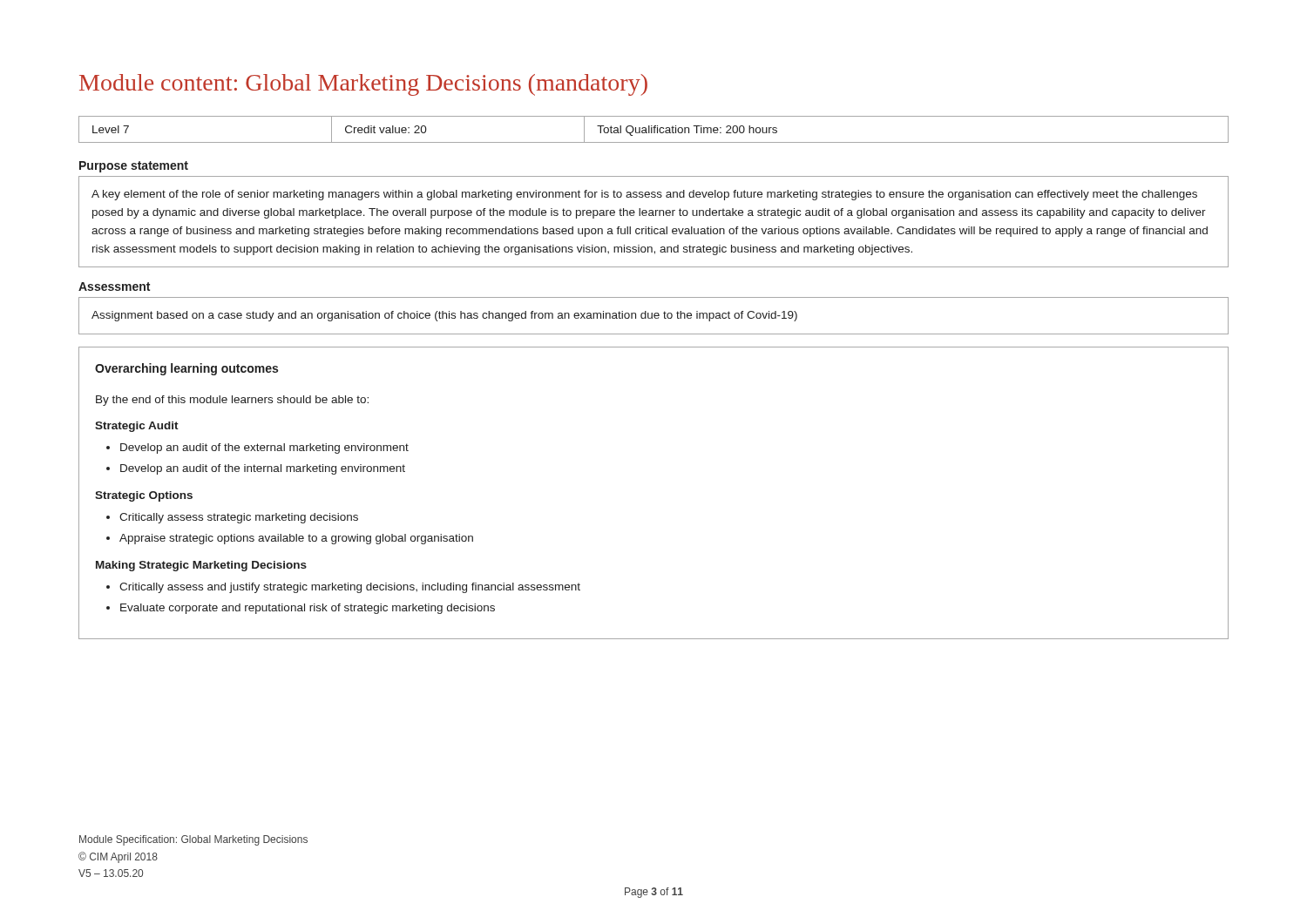Screen dimensions: 924x1307
Task: Click the passage that begins "Appraise strategic options available to a growing"
Action: click(297, 538)
